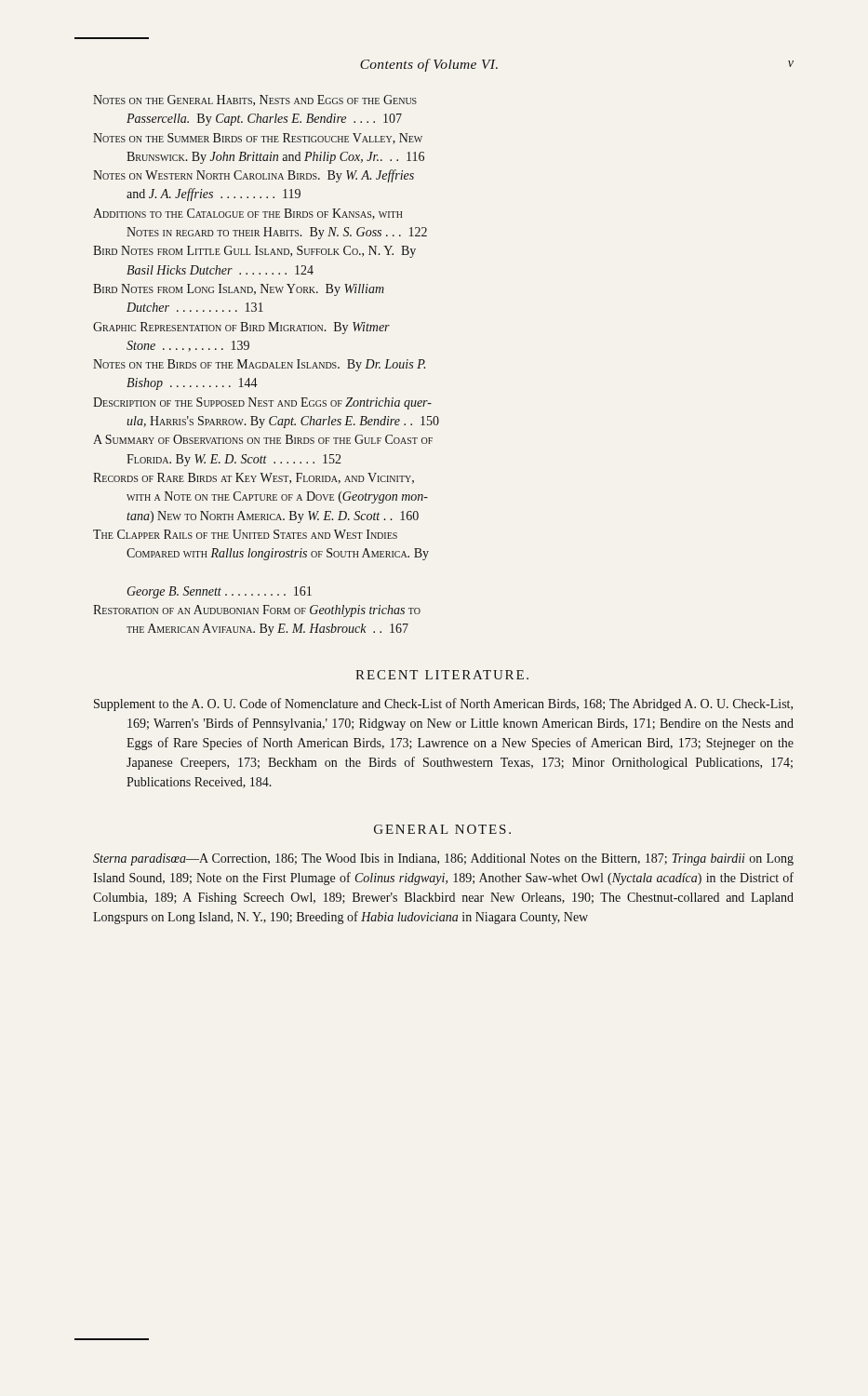Image resolution: width=868 pixels, height=1396 pixels.
Task: Locate the list item that reads "Records of Rare Birds at Key"
Action: (x=254, y=478)
